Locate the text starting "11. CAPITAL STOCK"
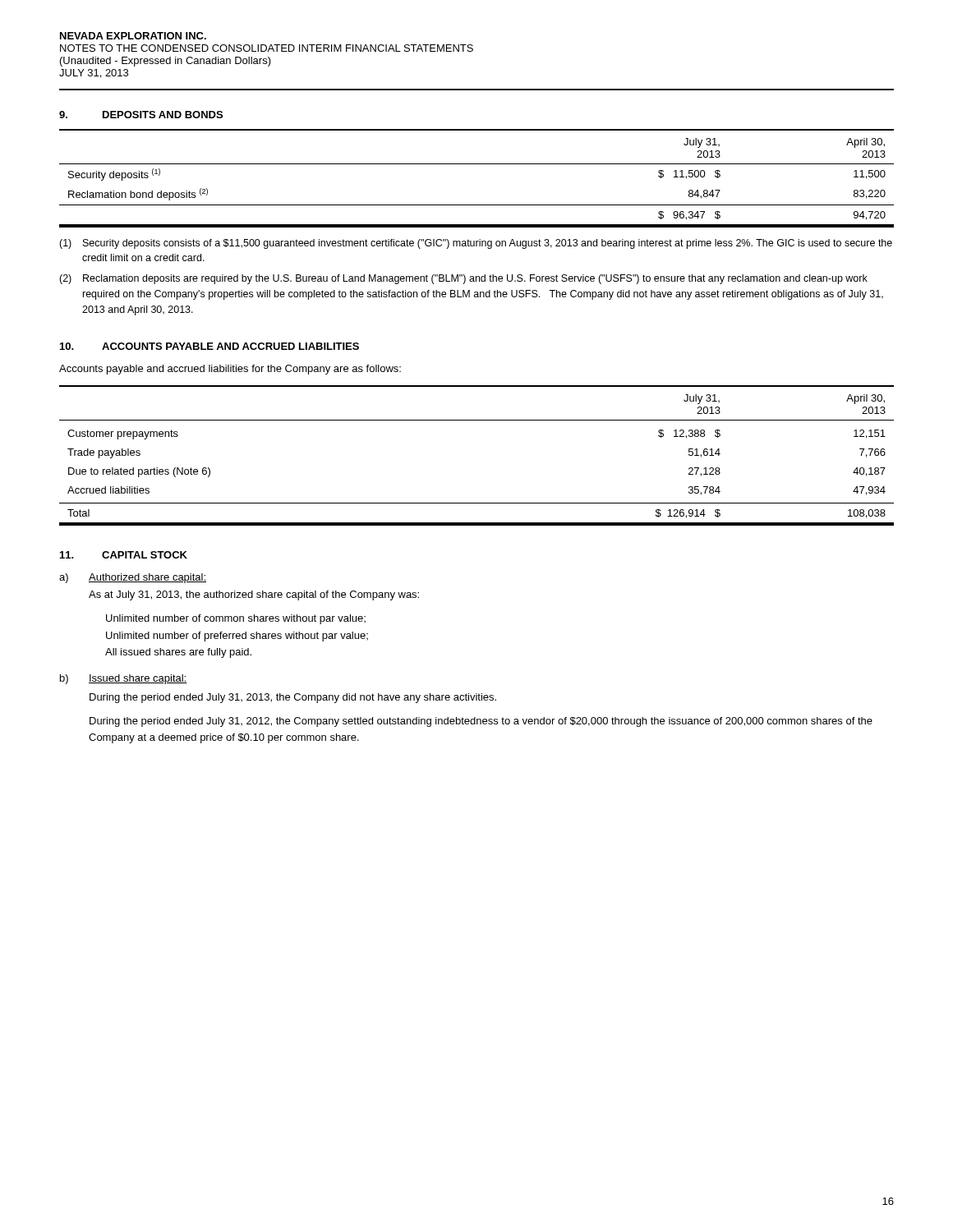This screenshot has width=953, height=1232. click(123, 555)
